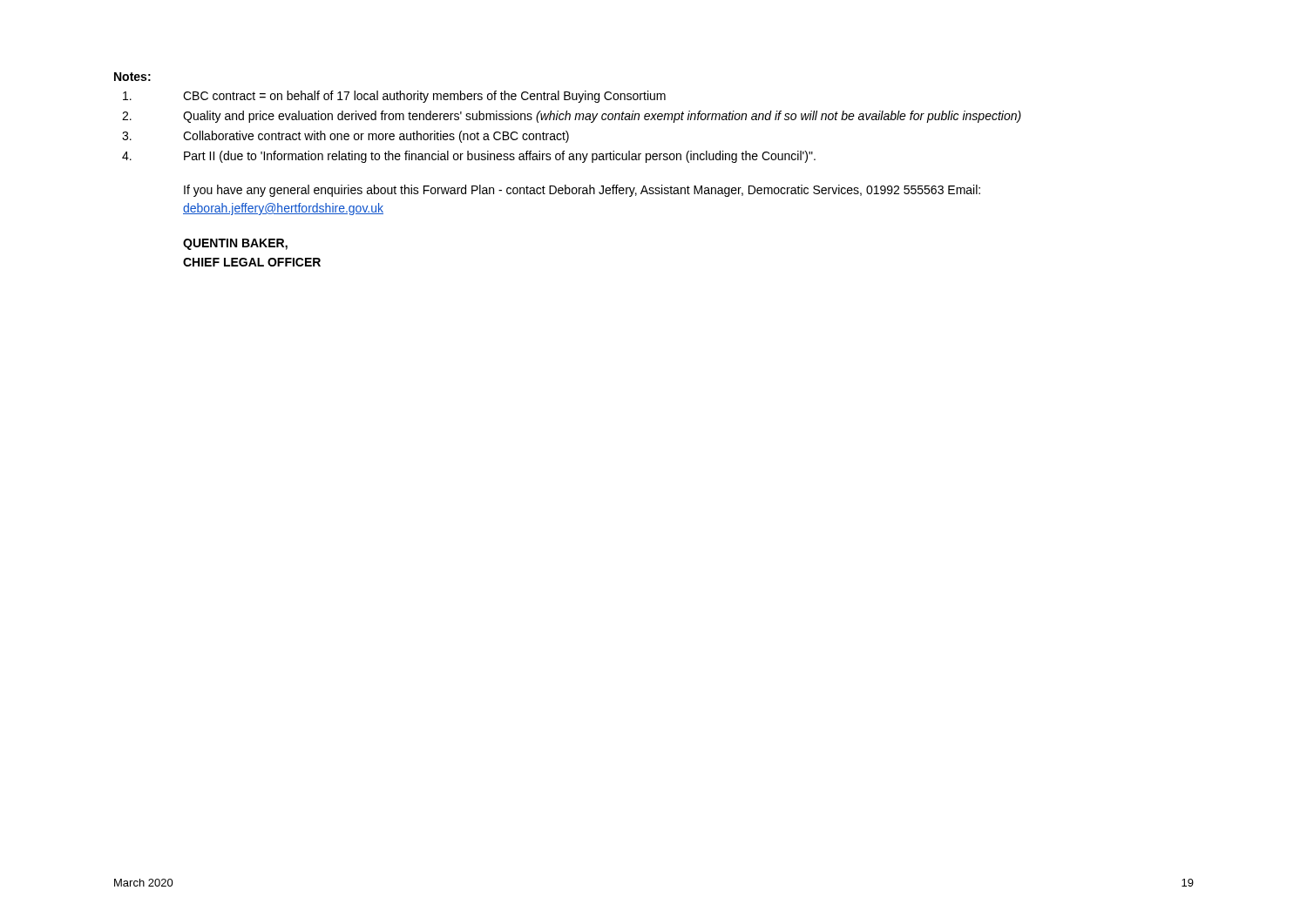Where is the passage that starts "4. Part II (due to 'Information relating"?
The width and height of the screenshot is (1307, 924).
pyautogui.click(x=654, y=156)
